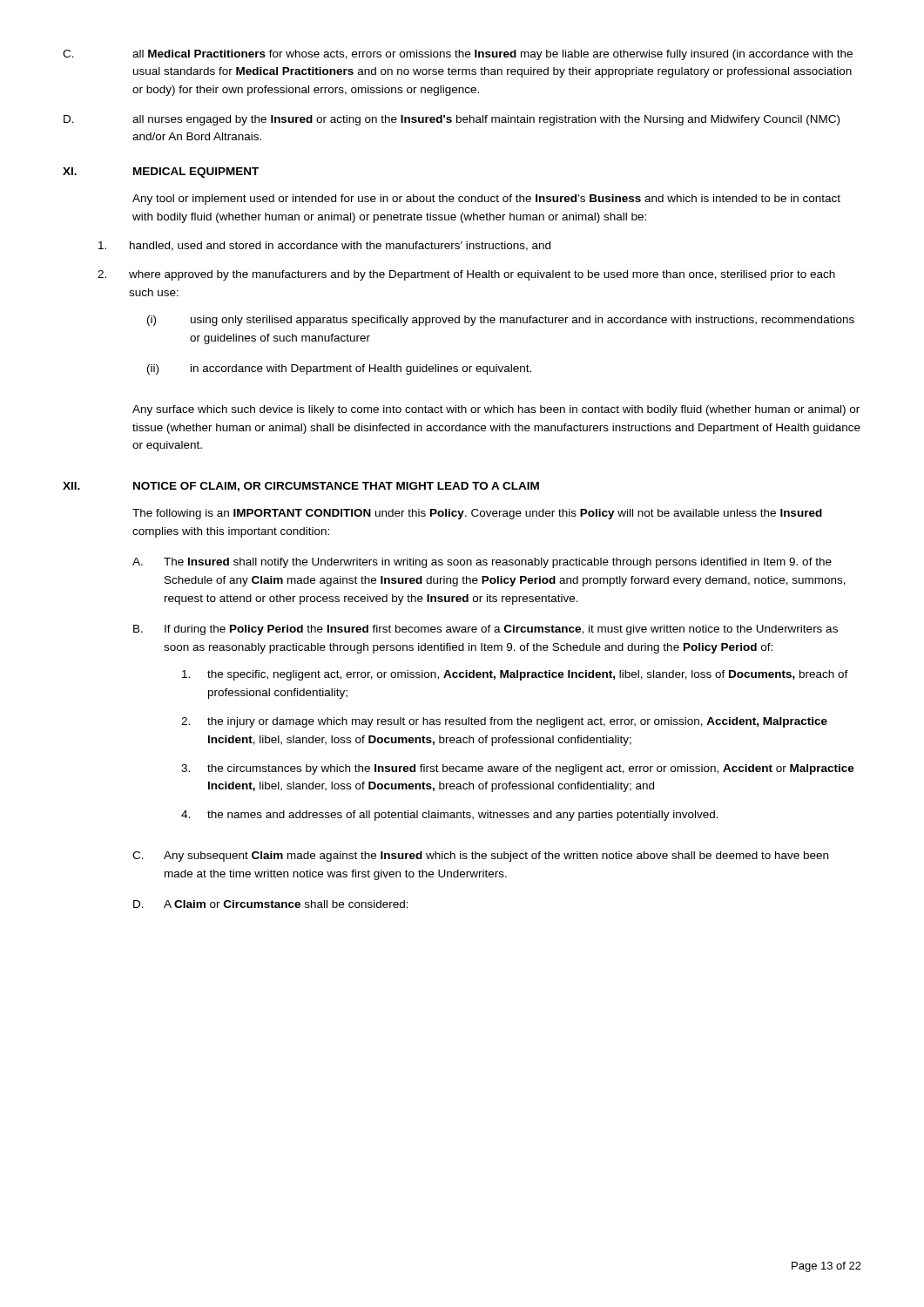Find the list item with the text "C. all Medical"
This screenshot has height=1307, width=924.
pos(462,72)
